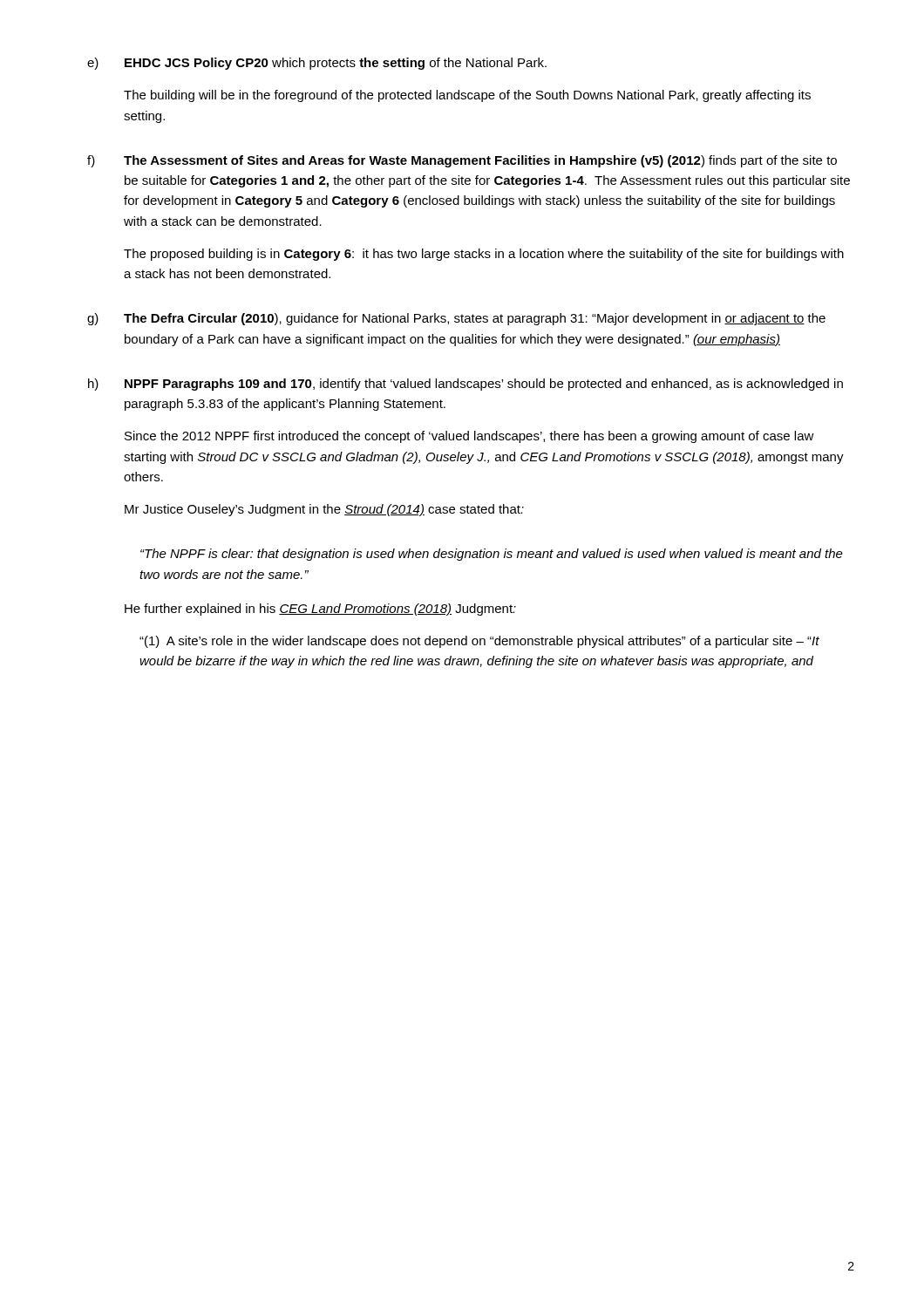Click on the region starting "“The NPPF is clear:"
Screen dimensions: 1308x924
coord(491,564)
